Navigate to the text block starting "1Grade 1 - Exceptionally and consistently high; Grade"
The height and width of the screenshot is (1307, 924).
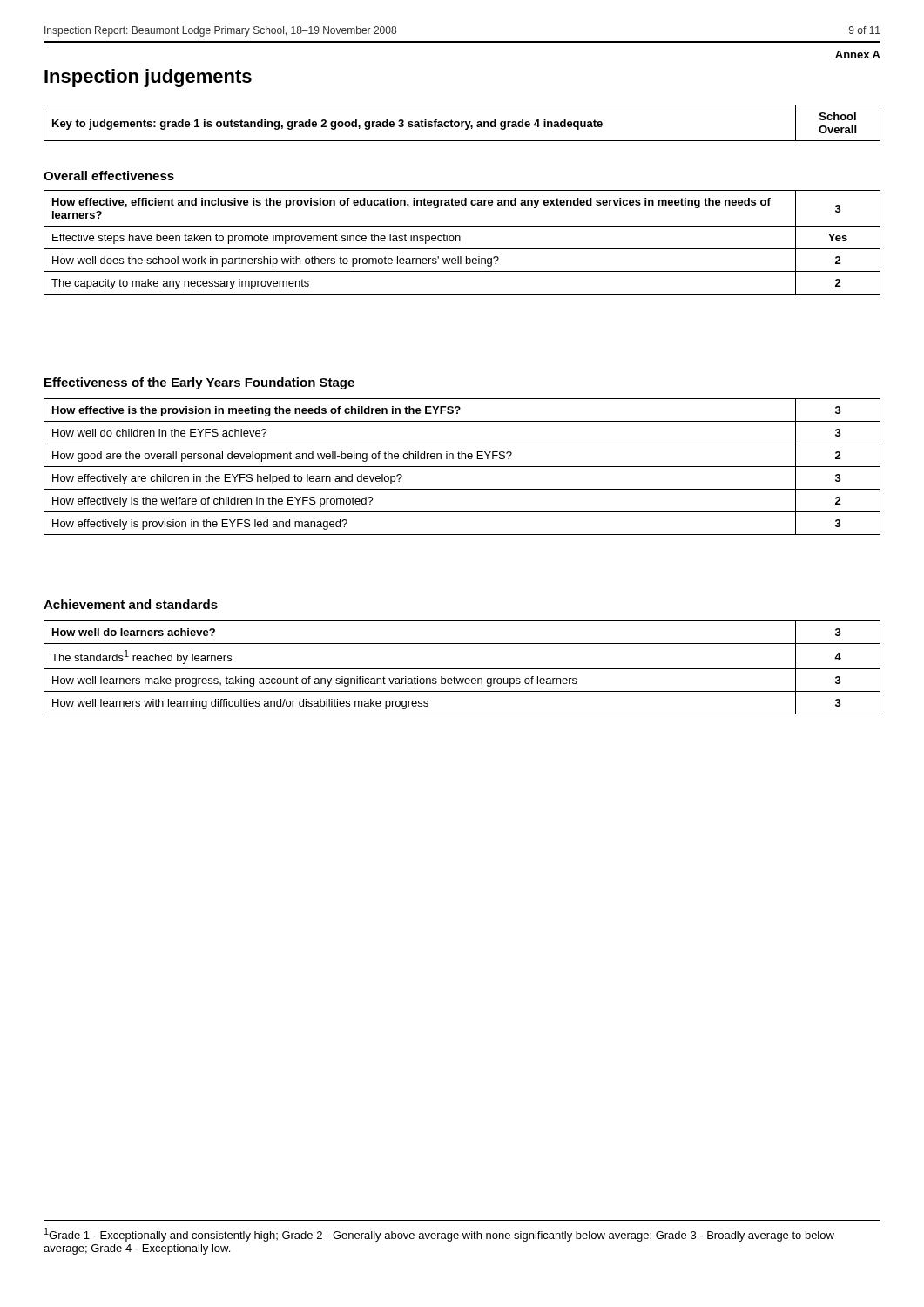pyautogui.click(x=439, y=1240)
